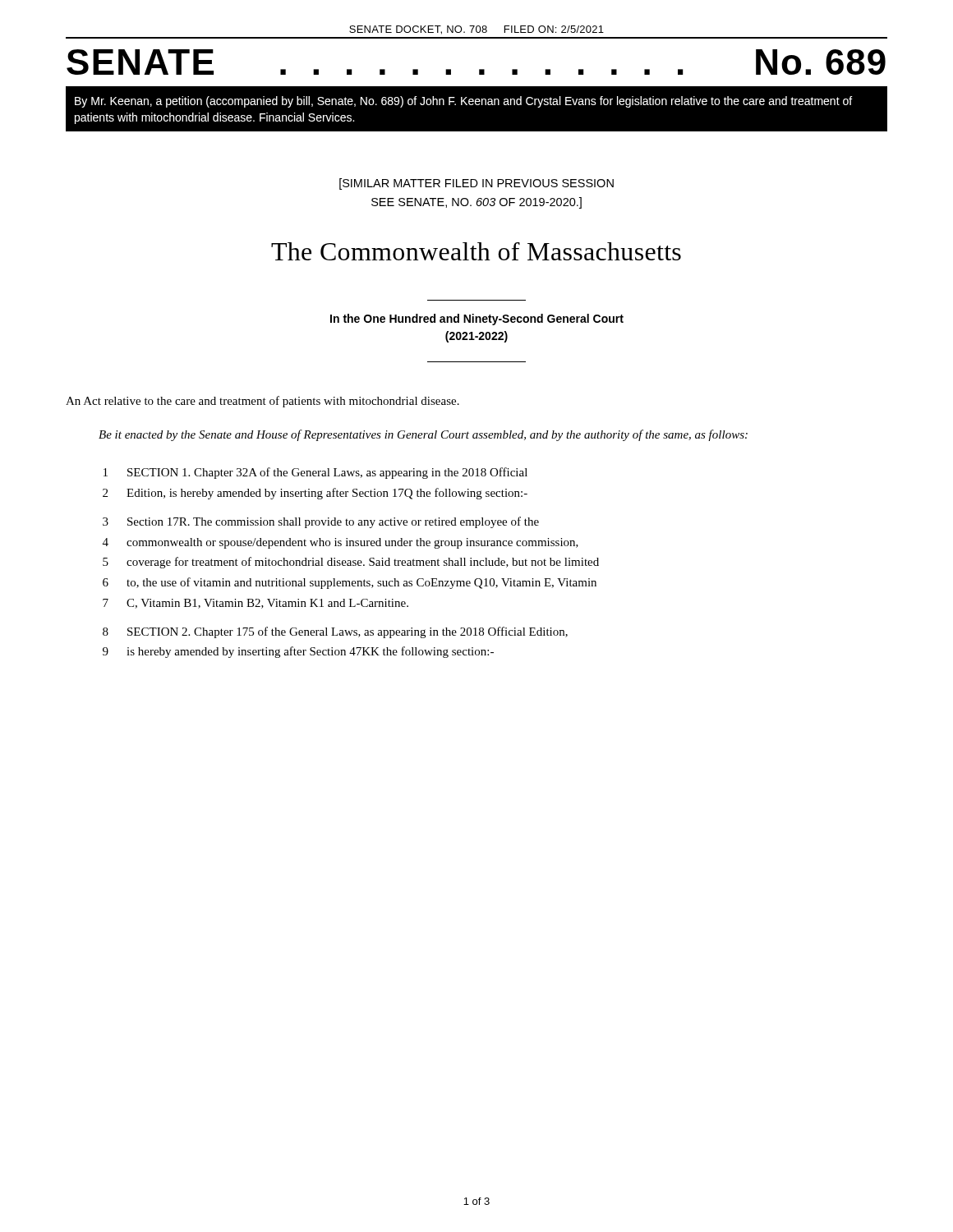Find the region starting "3 Section 17R. The commission"
Image resolution: width=953 pixels, height=1232 pixels.
(476, 522)
